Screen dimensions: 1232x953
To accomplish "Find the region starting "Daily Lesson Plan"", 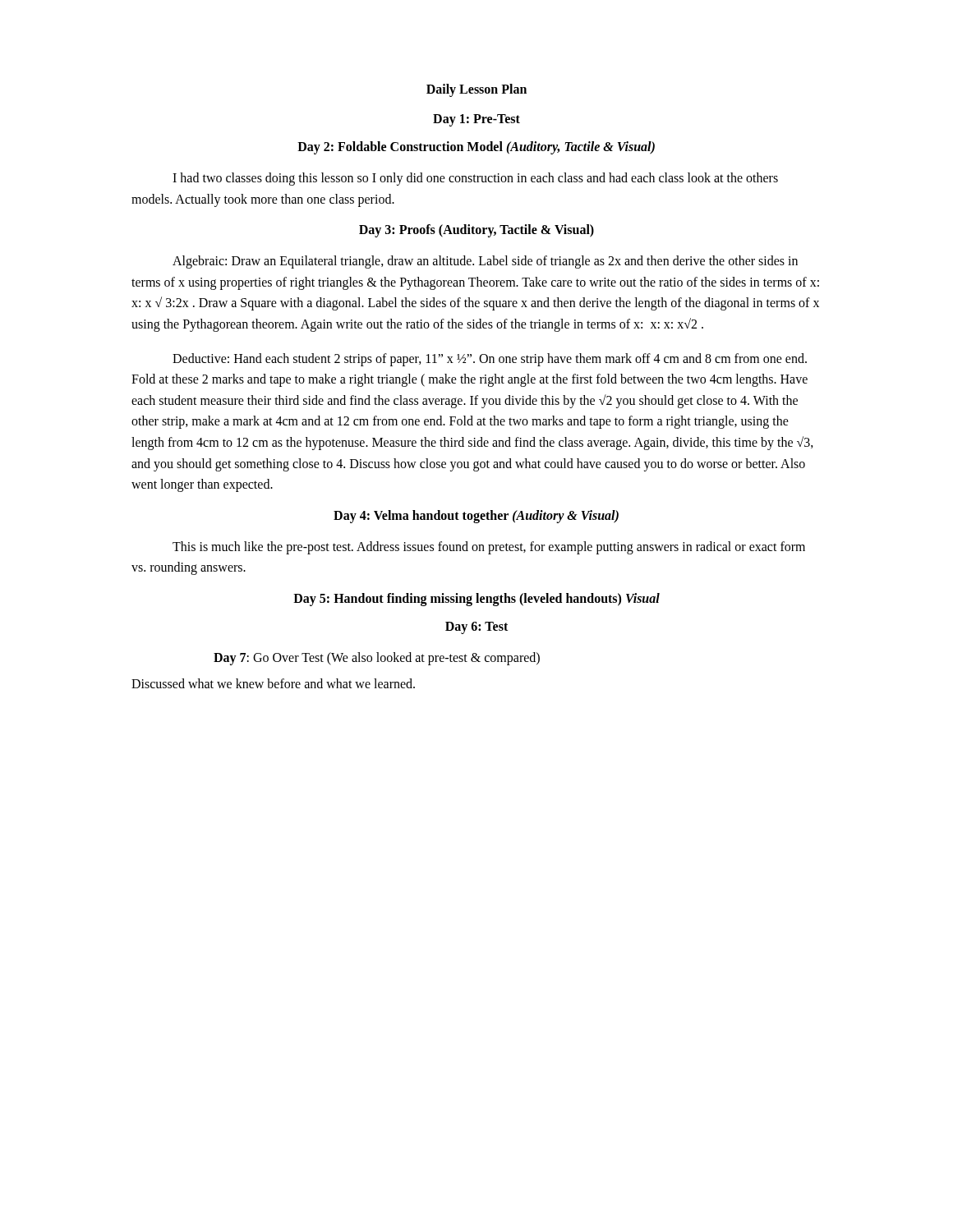I will click(x=476, y=89).
